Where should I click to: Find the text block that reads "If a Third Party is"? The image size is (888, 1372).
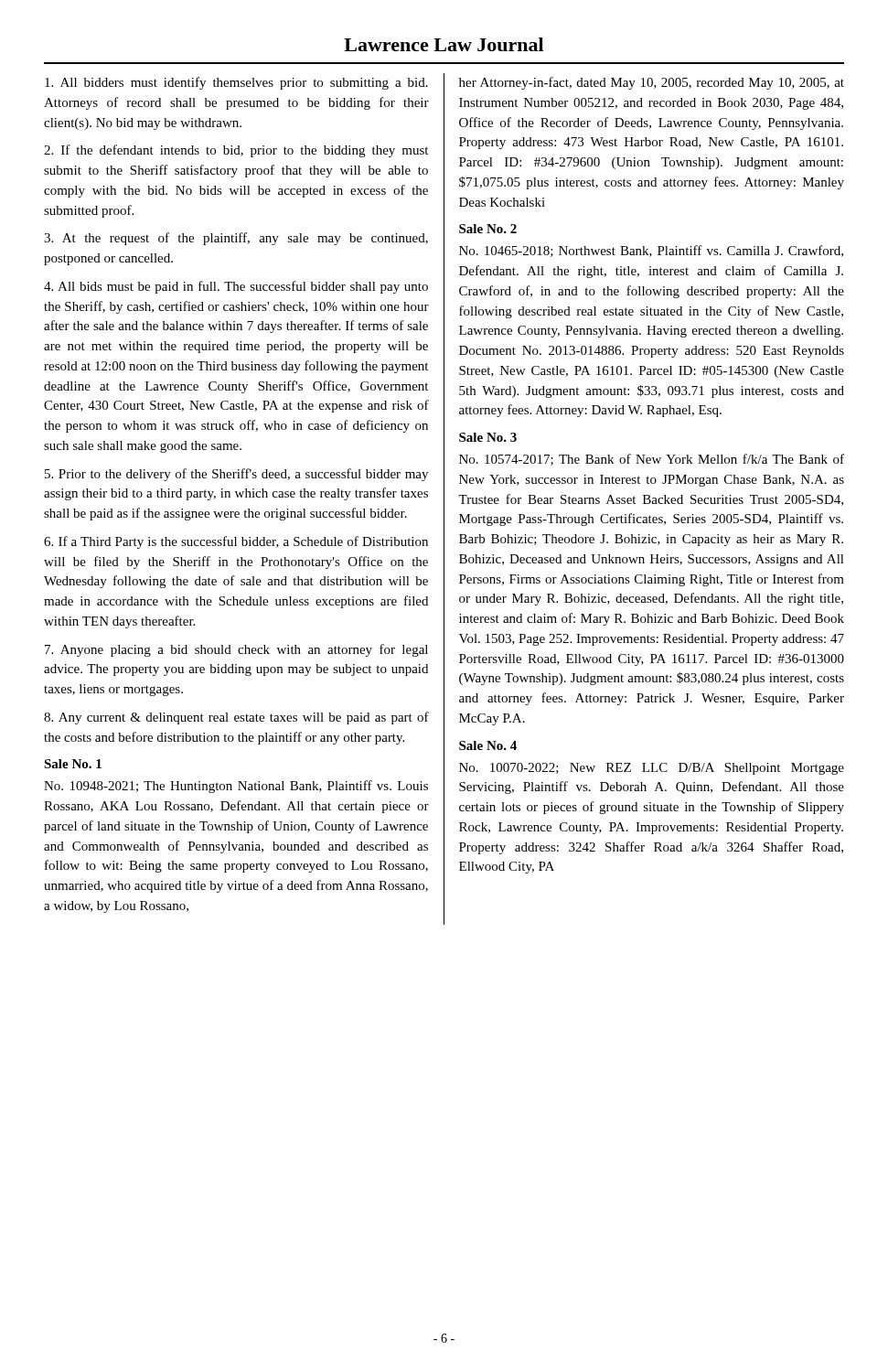(236, 582)
